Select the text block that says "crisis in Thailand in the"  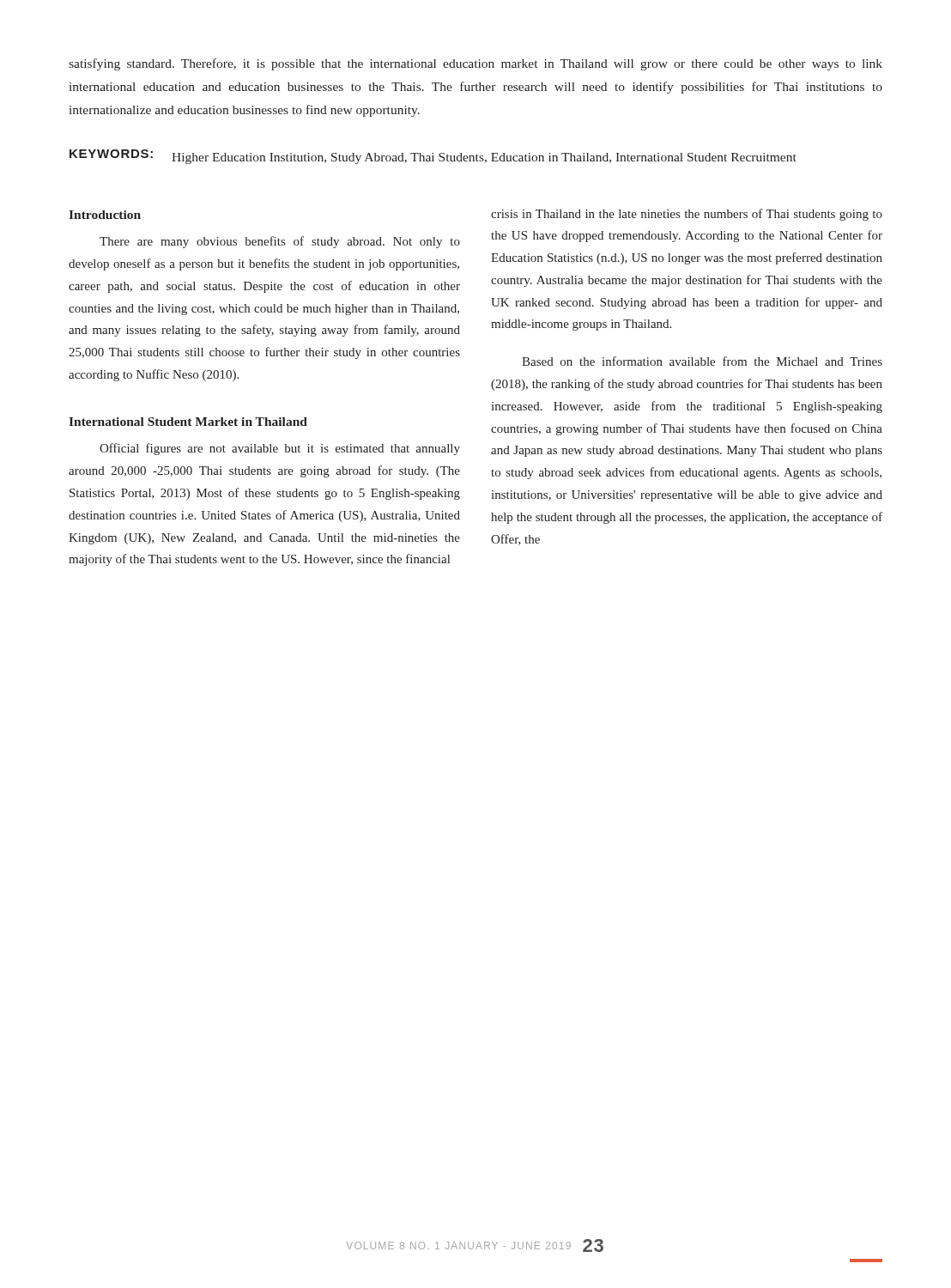[x=687, y=270]
